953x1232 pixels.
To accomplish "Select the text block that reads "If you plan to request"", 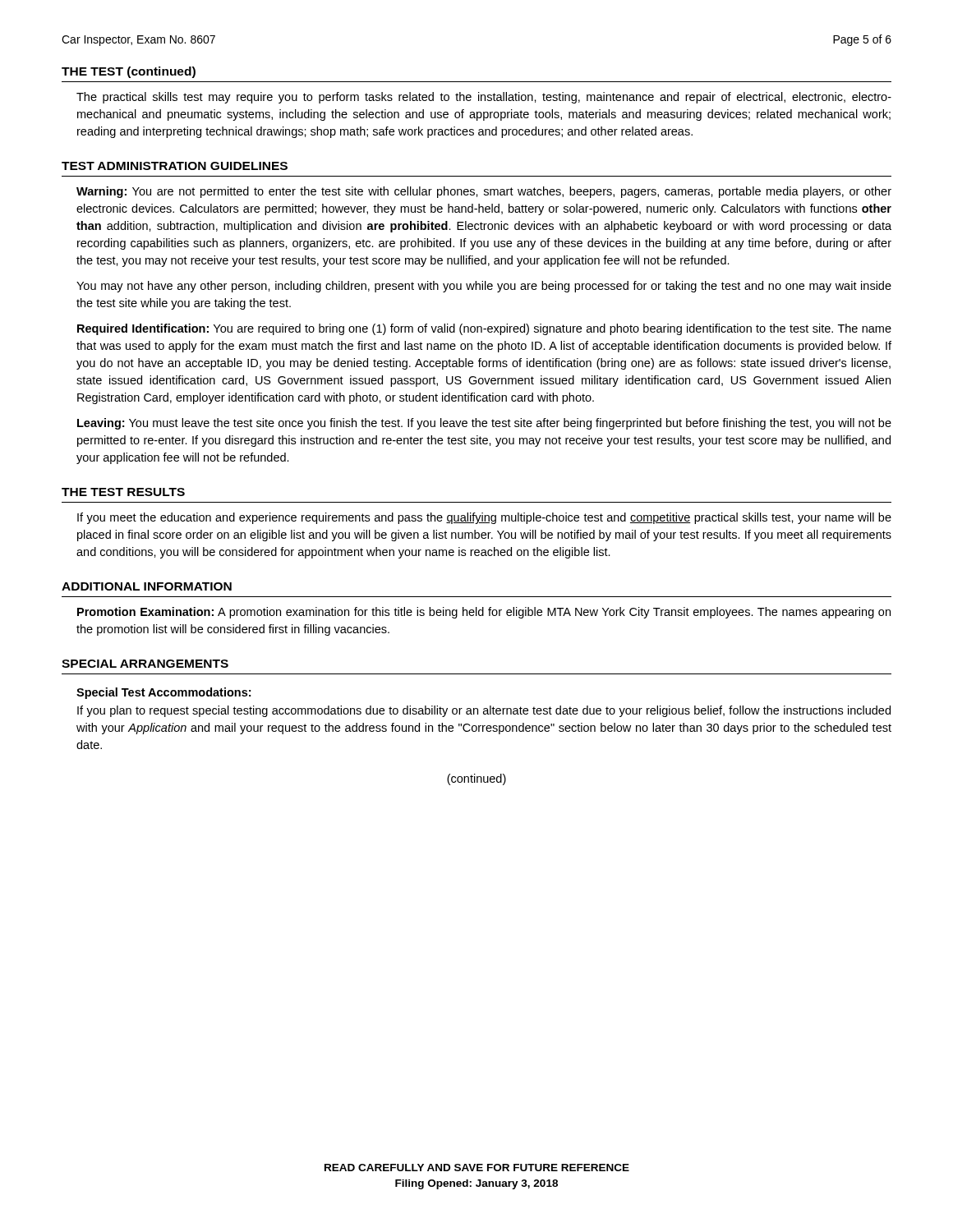I will click(484, 728).
